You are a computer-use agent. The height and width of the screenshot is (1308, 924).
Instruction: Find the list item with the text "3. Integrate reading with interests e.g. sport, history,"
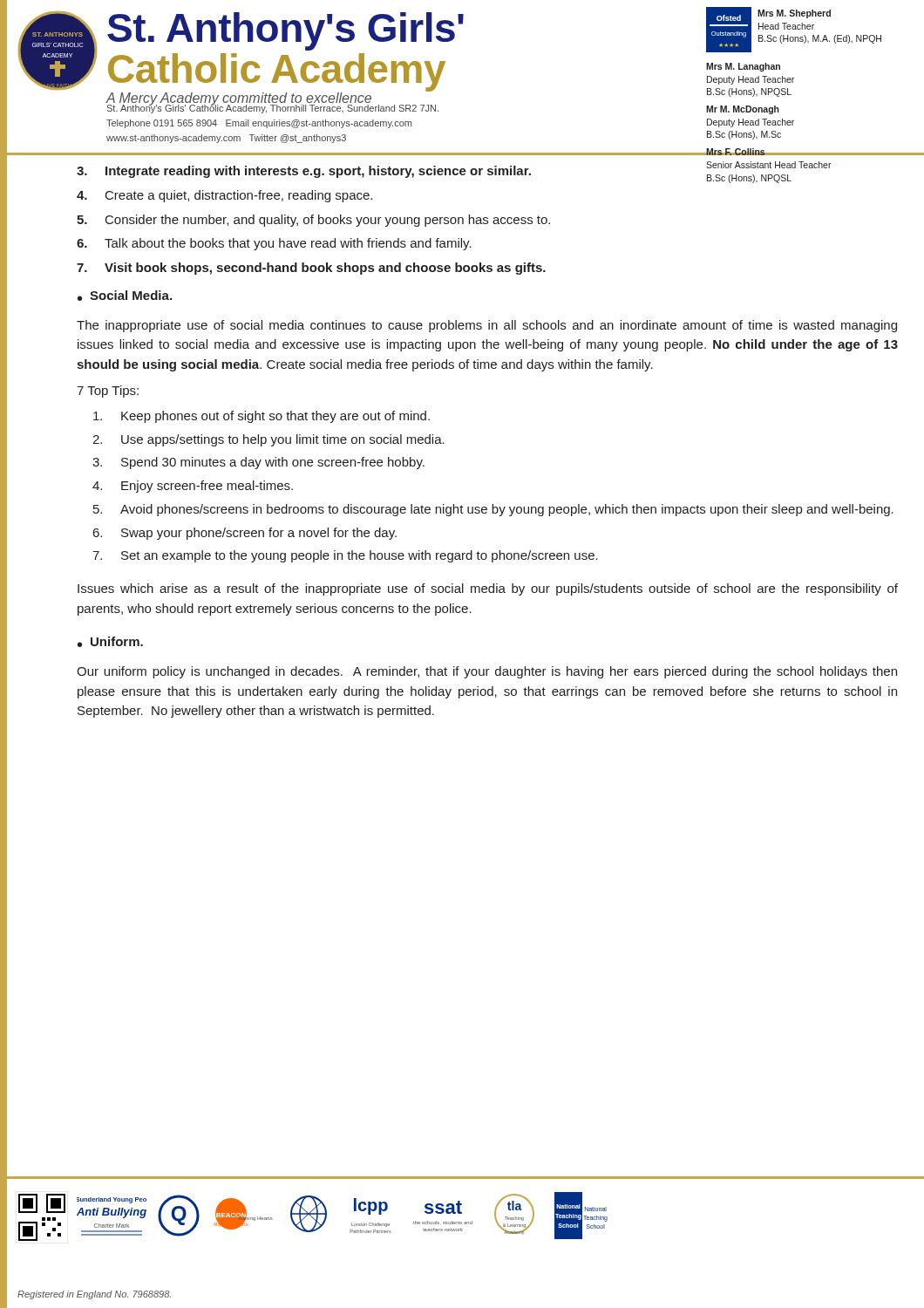304,171
